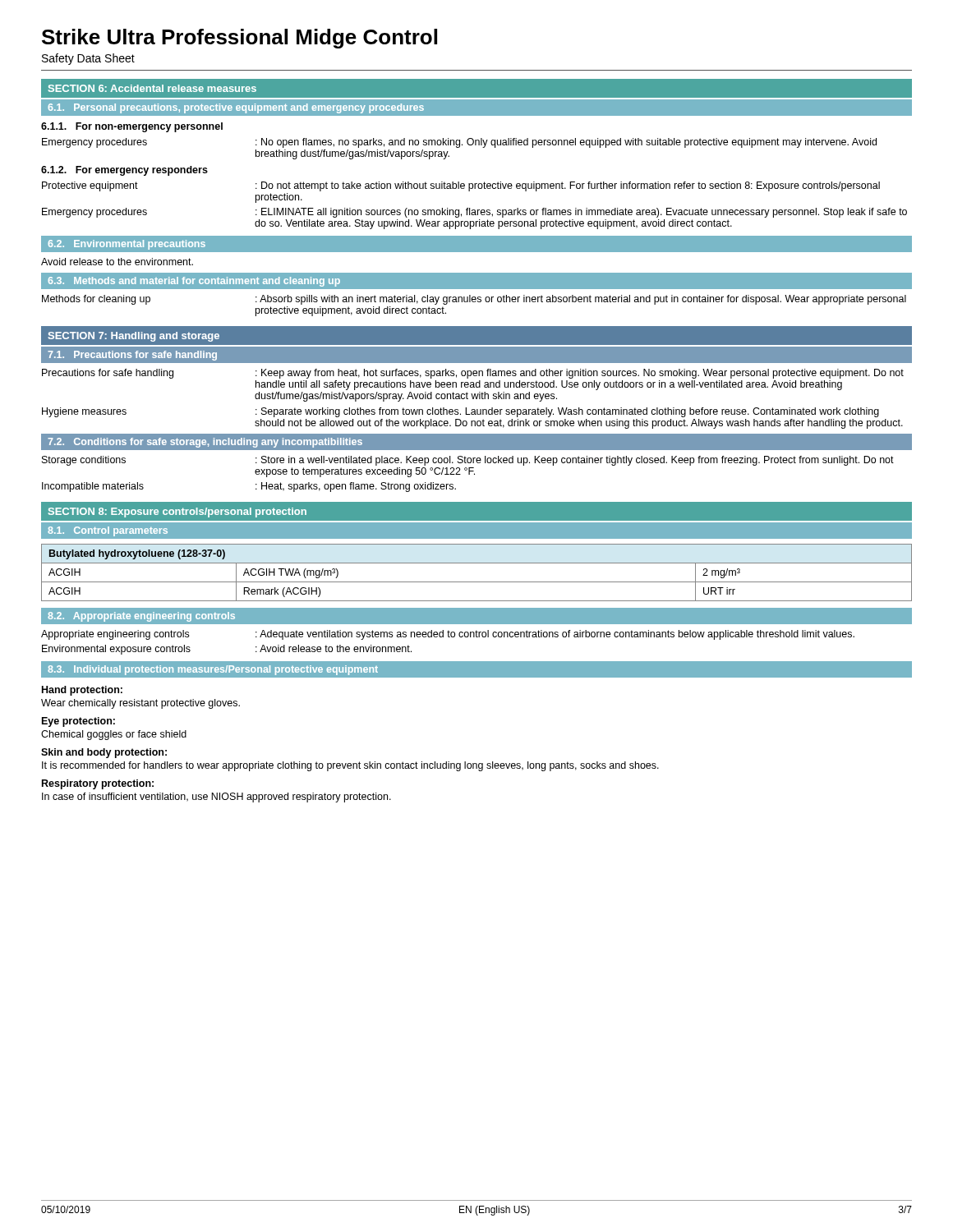Locate the text starting "Strike Ultra Professional Midge Control"

coord(240,37)
